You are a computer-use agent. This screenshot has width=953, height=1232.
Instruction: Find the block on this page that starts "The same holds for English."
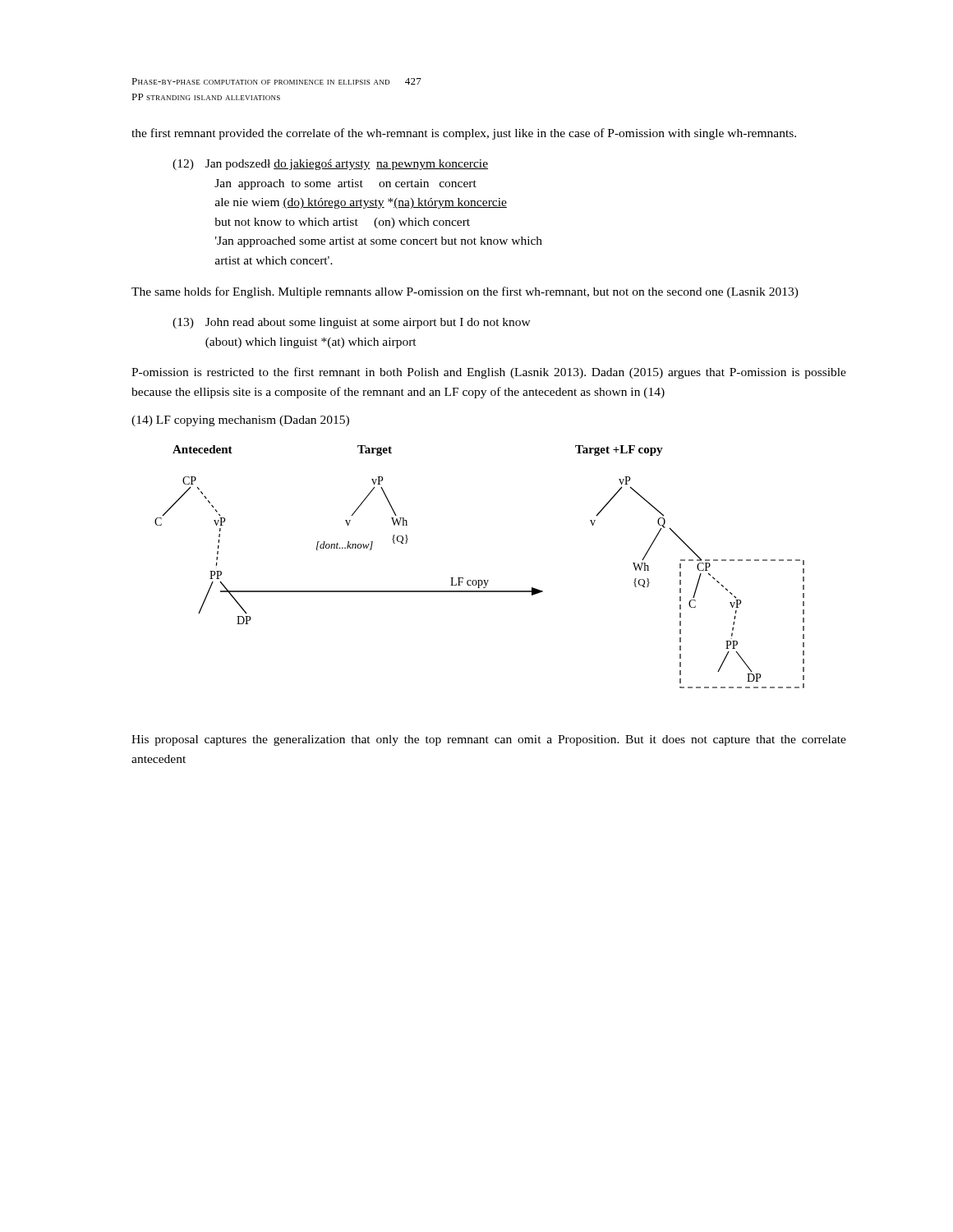point(465,291)
